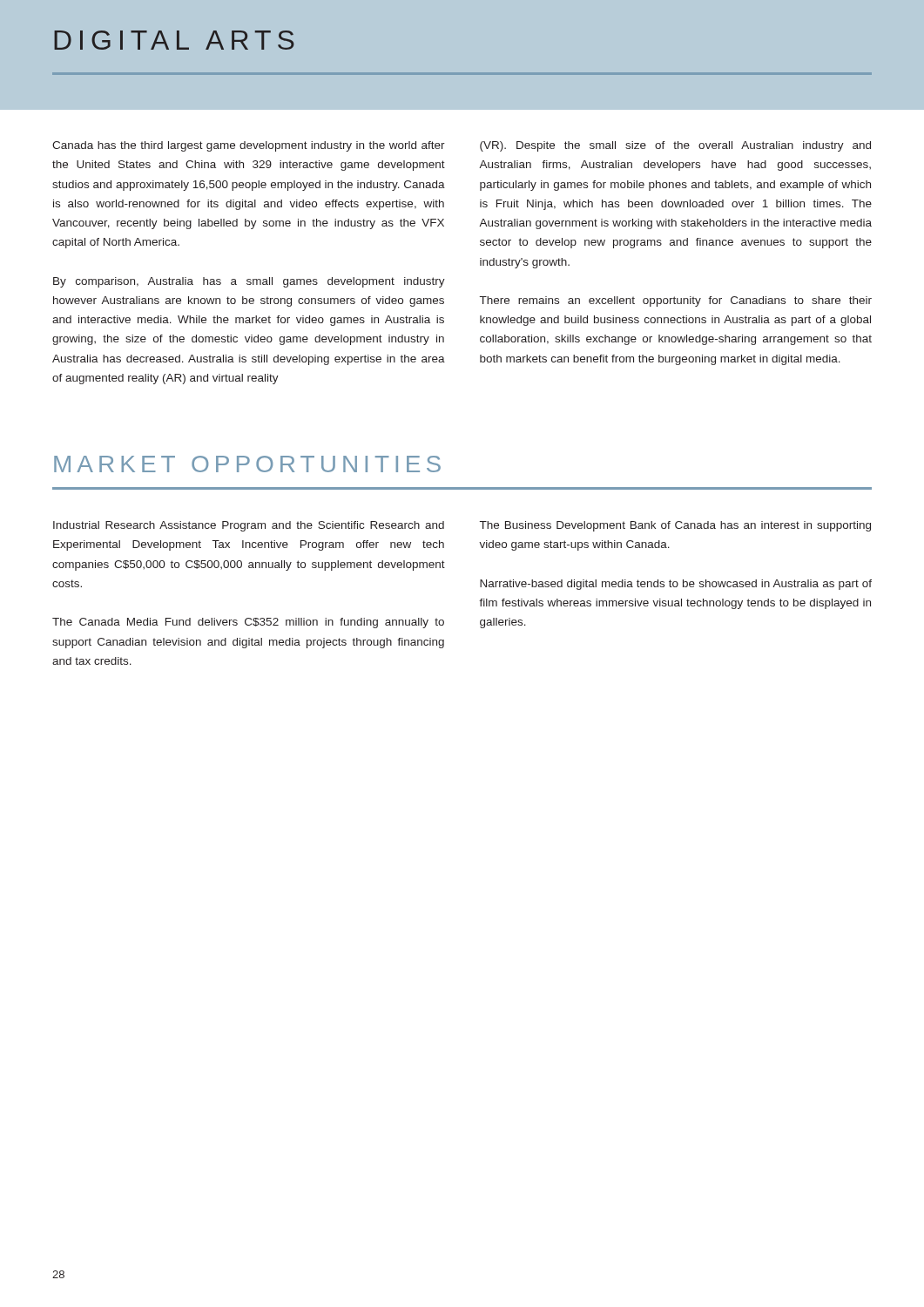This screenshot has width=924, height=1307.
Task: Locate the block of text that opens with "The Canada Media Fund"
Action: coord(248,642)
